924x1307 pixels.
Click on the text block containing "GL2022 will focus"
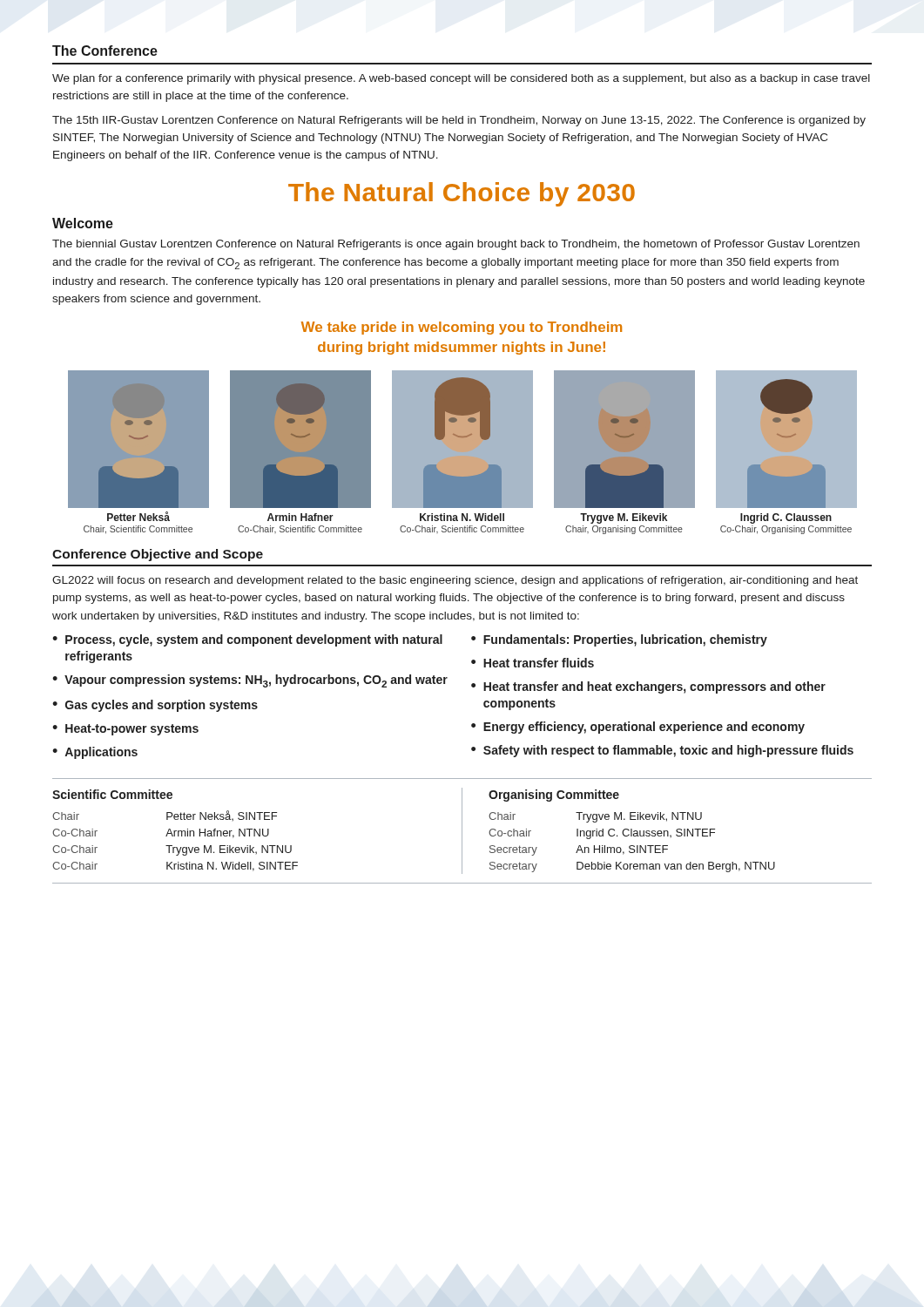pos(455,598)
